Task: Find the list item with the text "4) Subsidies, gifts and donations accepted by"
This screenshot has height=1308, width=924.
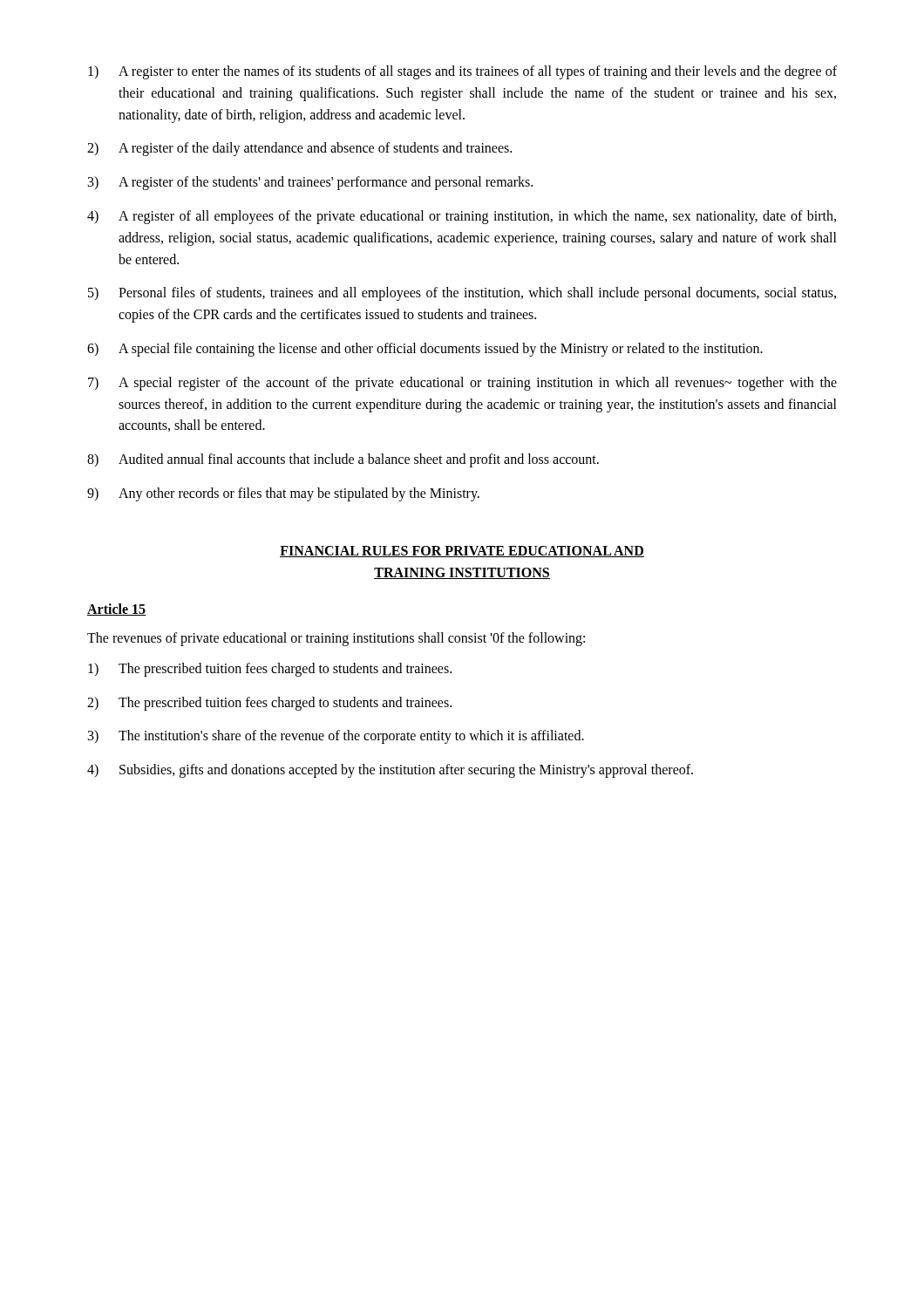Action: [462, 770]
